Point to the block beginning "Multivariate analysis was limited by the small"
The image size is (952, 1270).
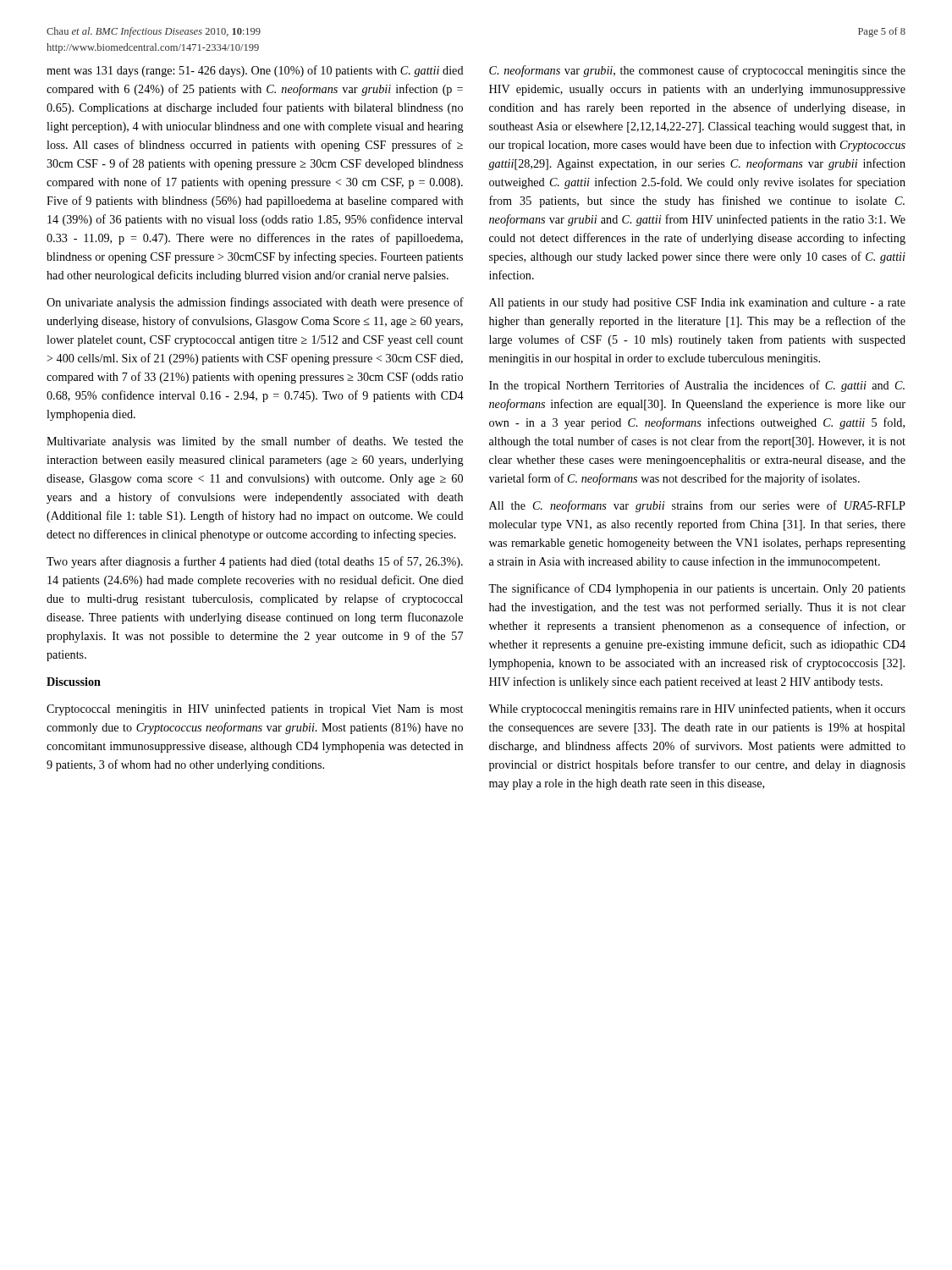point(255,488)
